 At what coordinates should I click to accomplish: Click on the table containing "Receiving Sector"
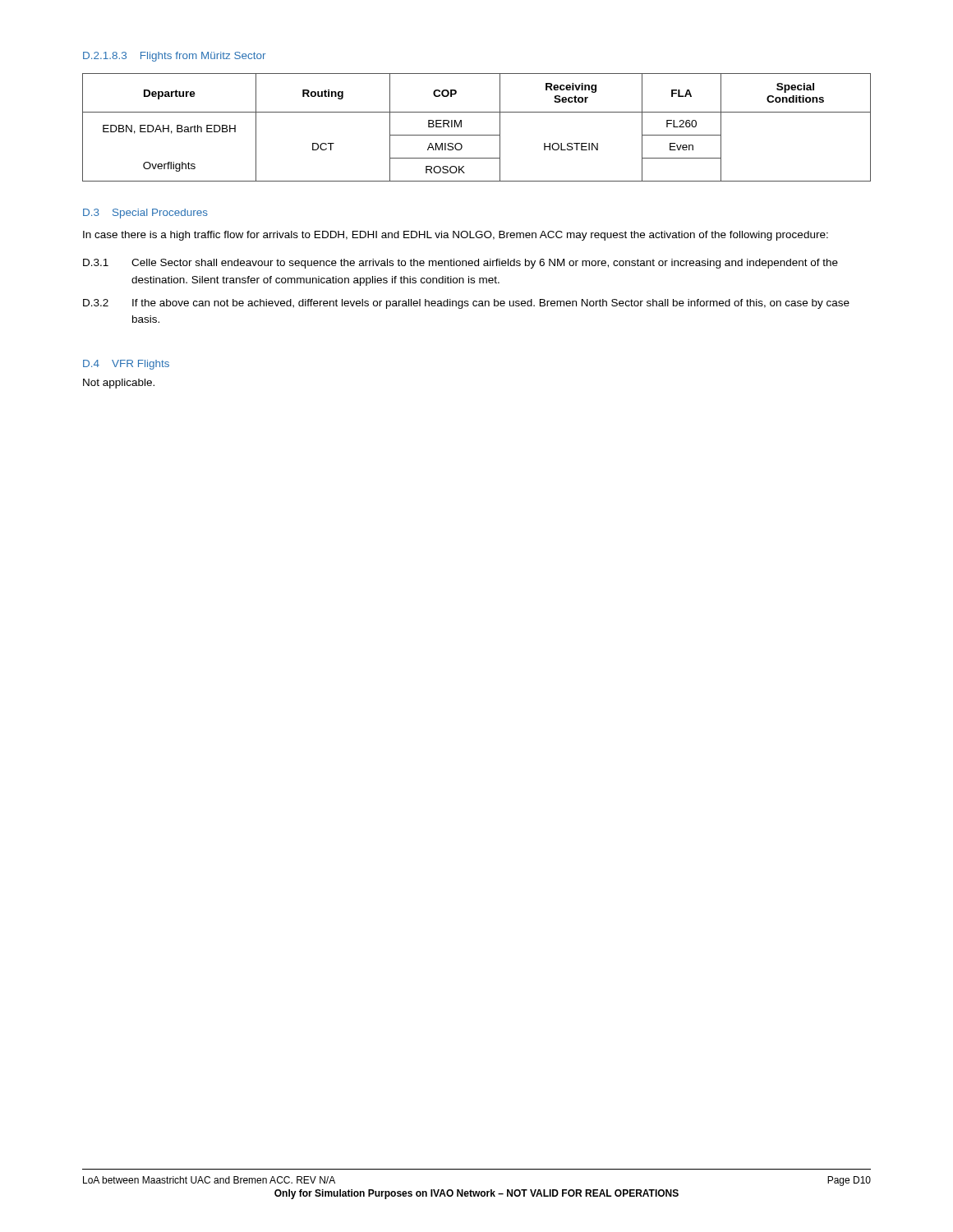476,127
